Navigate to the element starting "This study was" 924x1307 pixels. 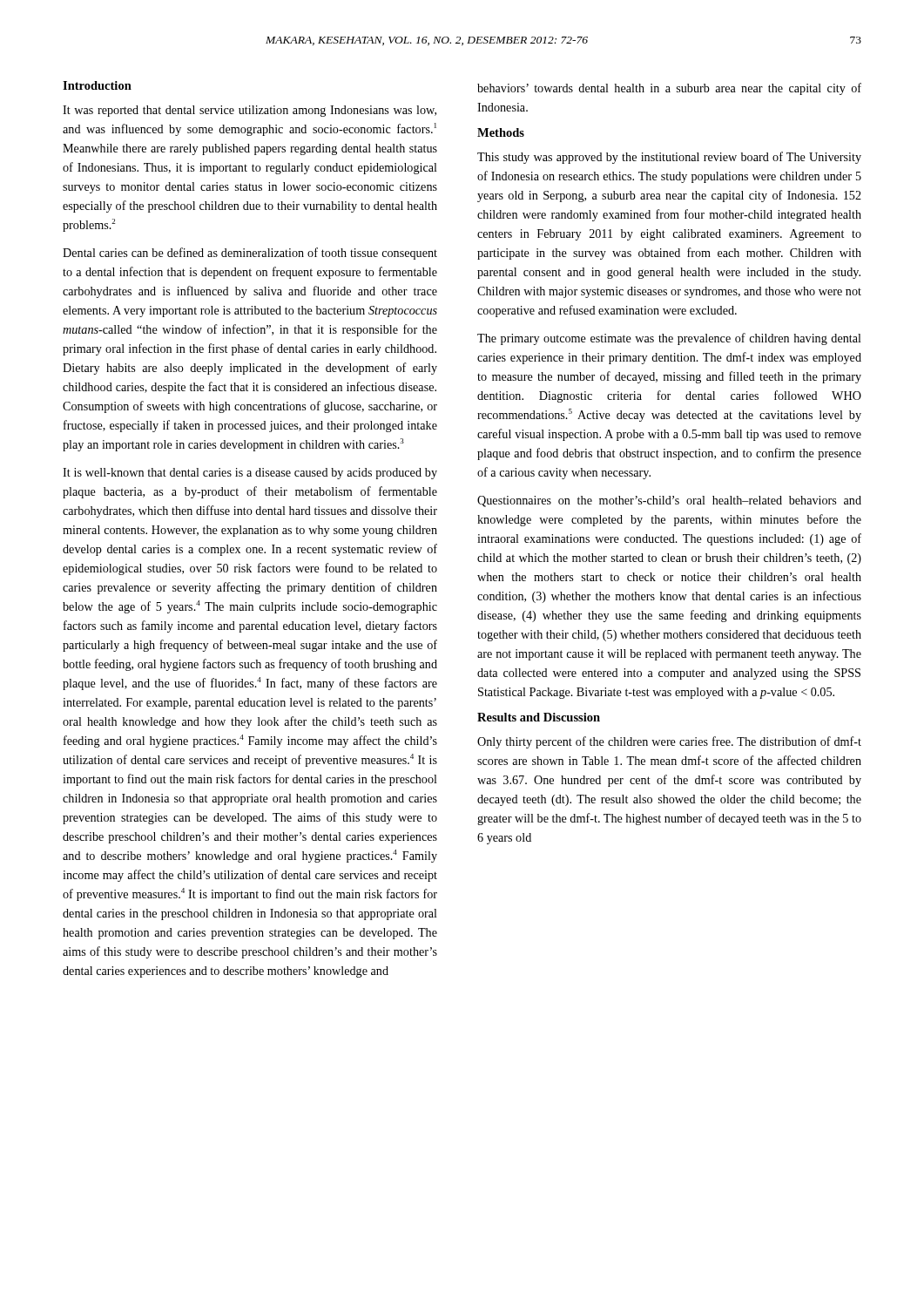(669, 234)
